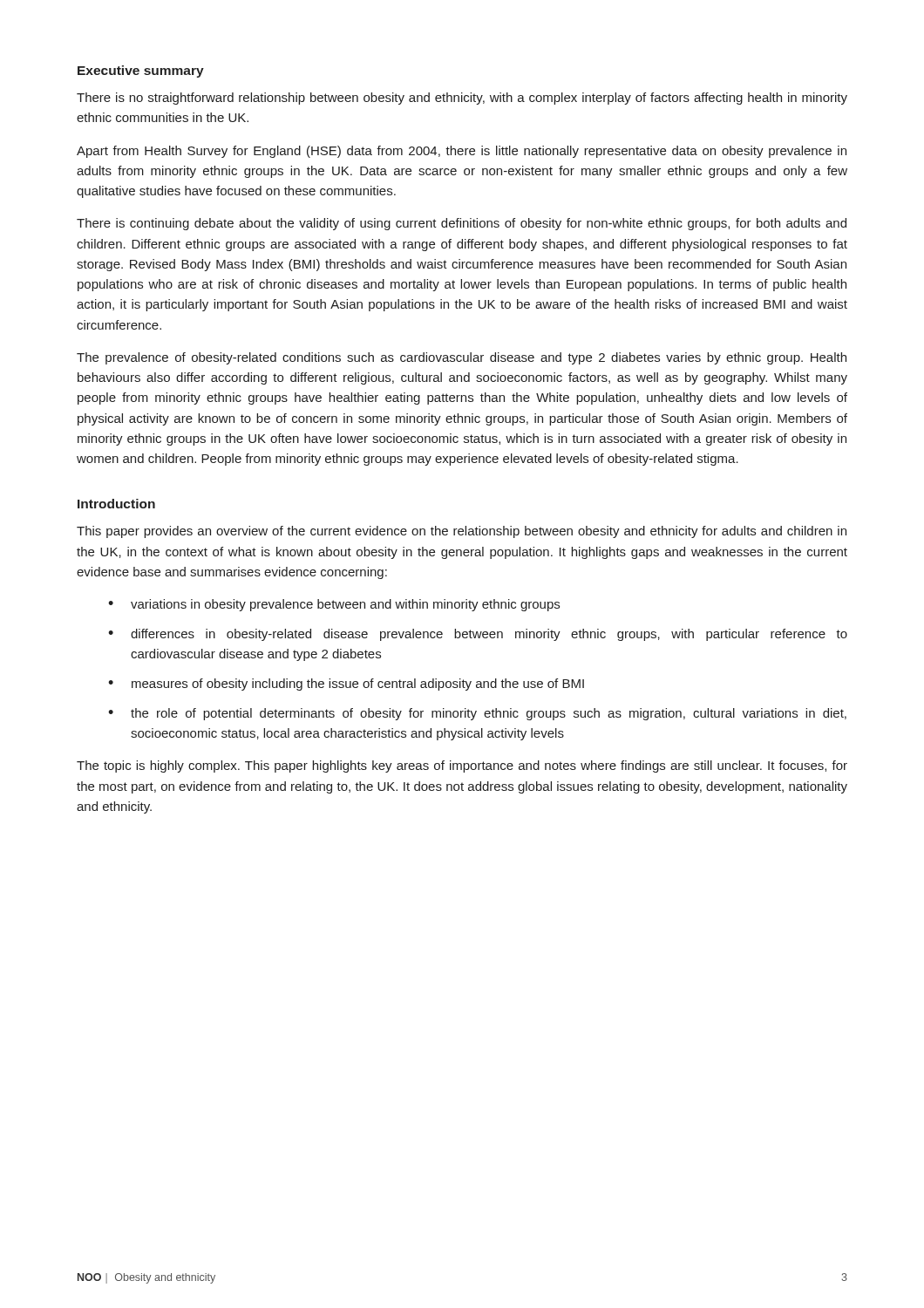Click on the text block that says "Apart from Health Survey for England (HSE)"

tap(462, 170)
